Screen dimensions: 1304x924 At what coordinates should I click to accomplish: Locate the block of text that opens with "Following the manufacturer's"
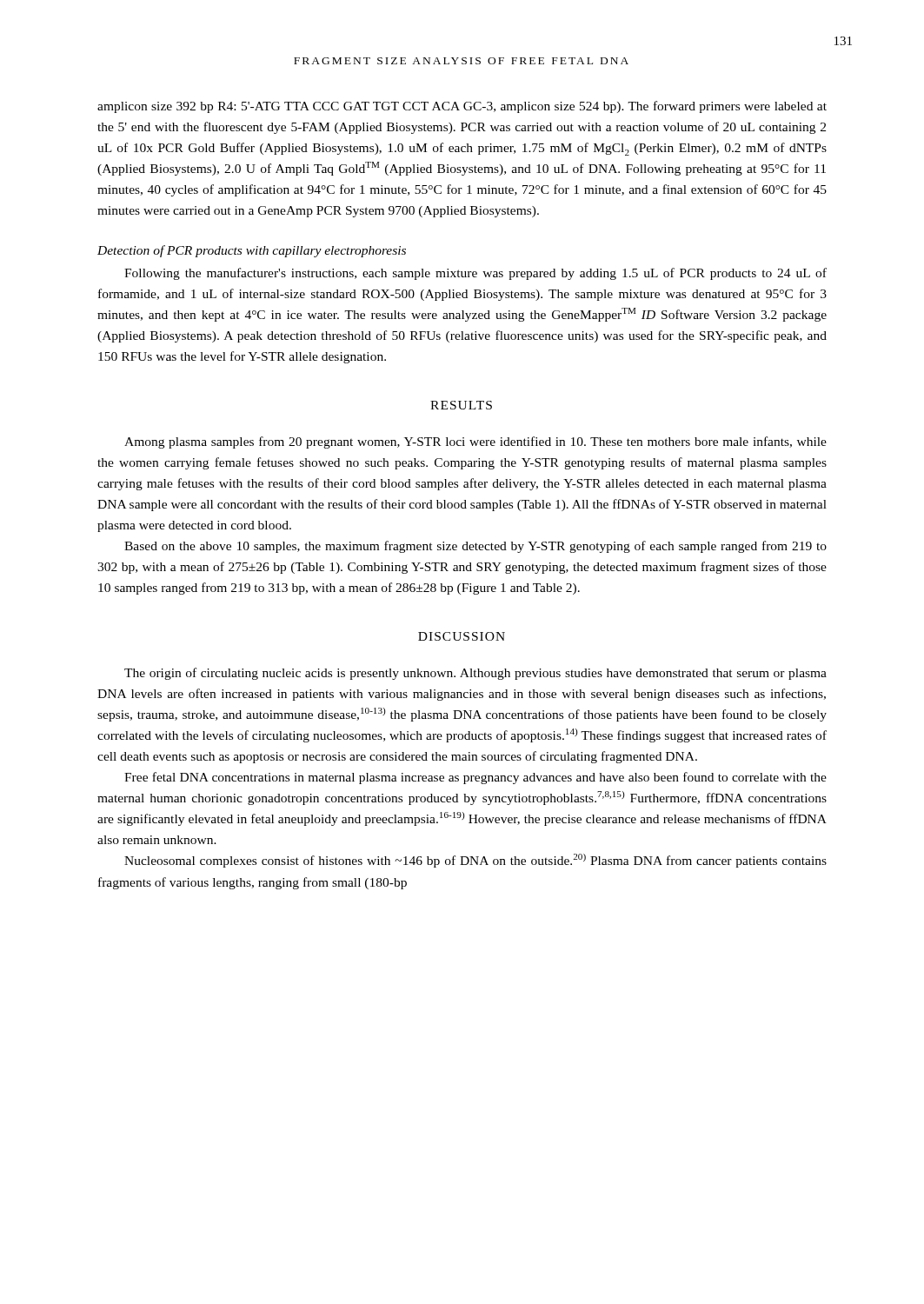pyautogui.click(x=462, y=315)
